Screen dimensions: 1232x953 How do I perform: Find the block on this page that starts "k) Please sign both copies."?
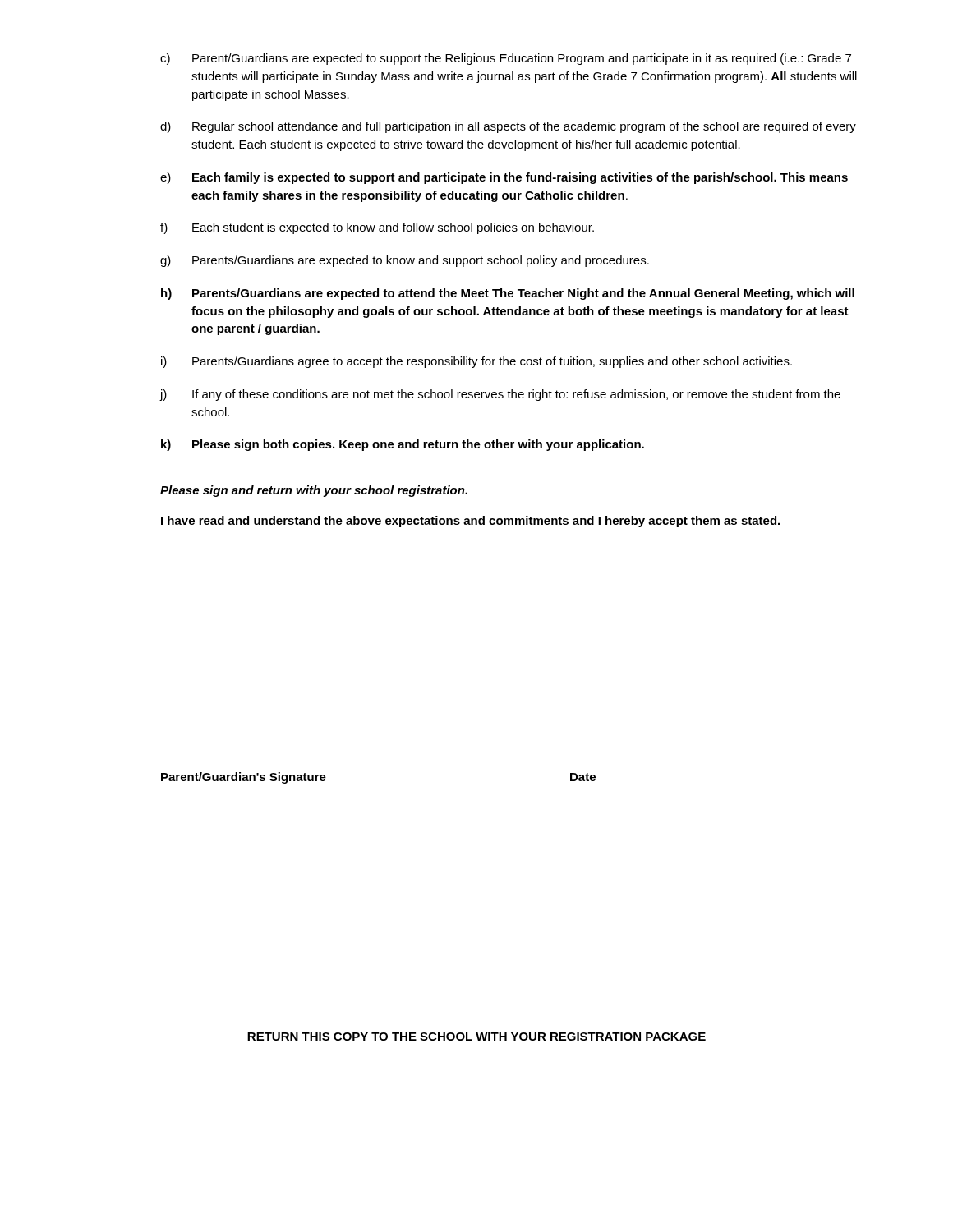516,444
